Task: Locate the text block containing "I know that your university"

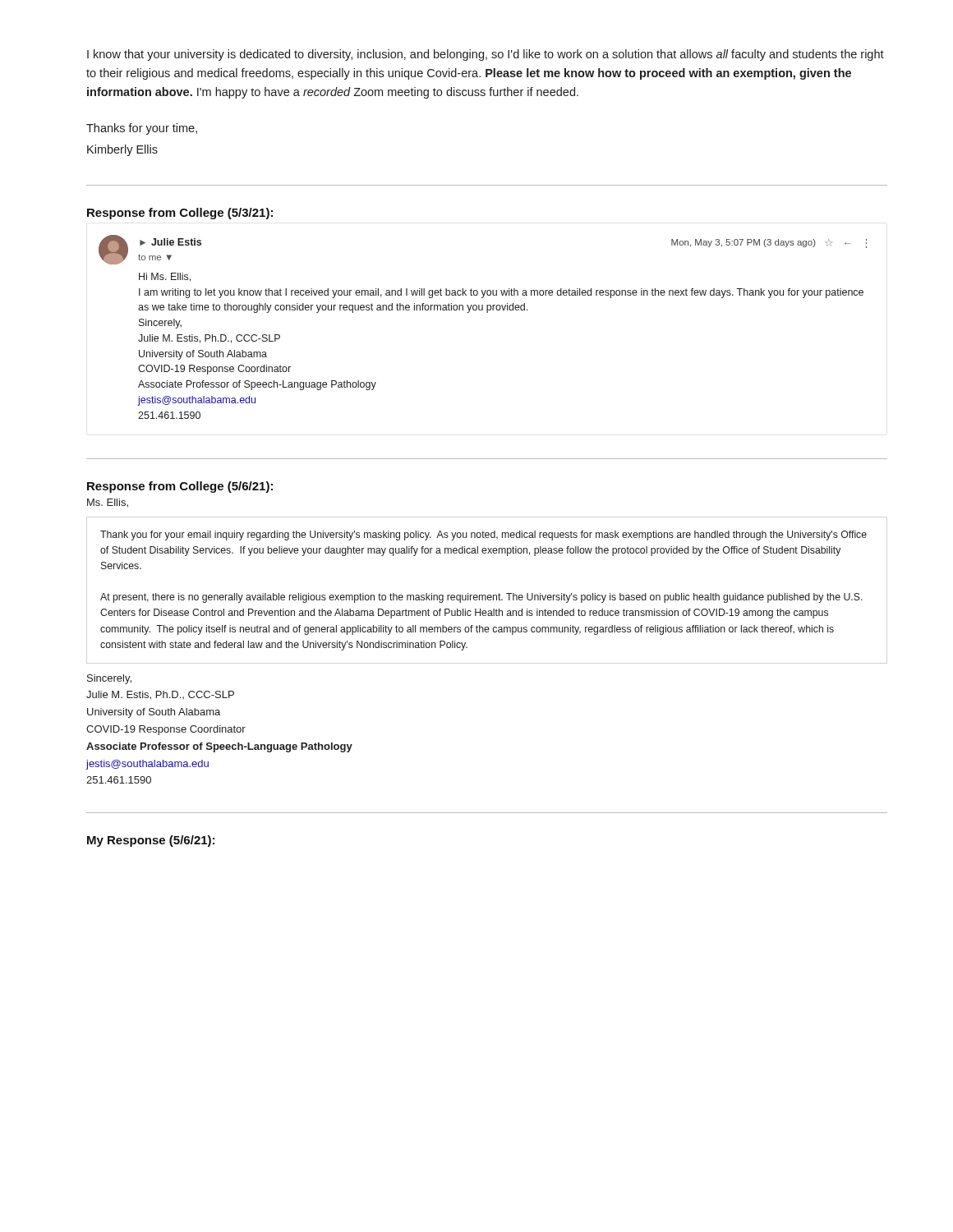Action: [485, 73]
